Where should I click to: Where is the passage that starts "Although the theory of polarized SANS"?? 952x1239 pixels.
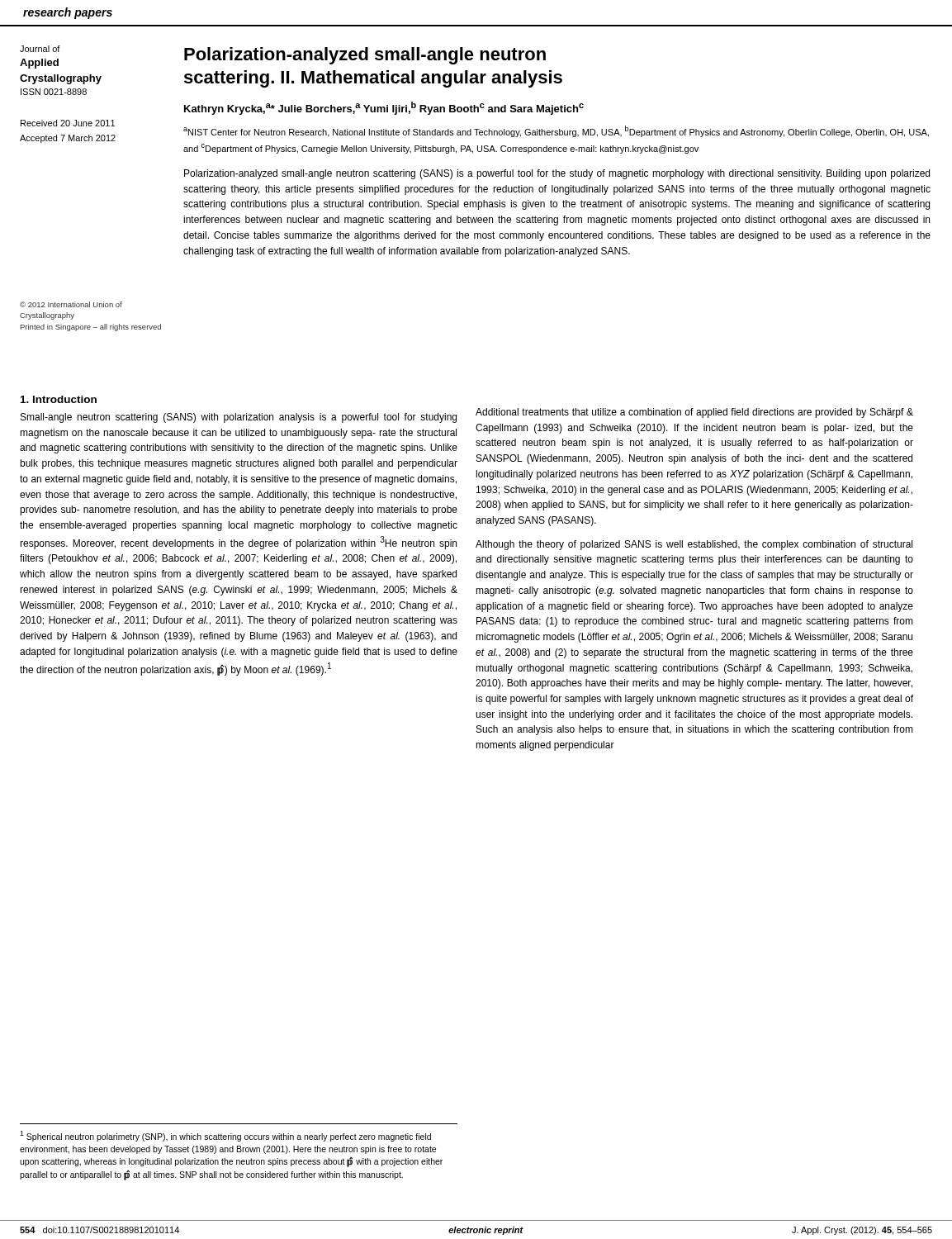(694, 645)
